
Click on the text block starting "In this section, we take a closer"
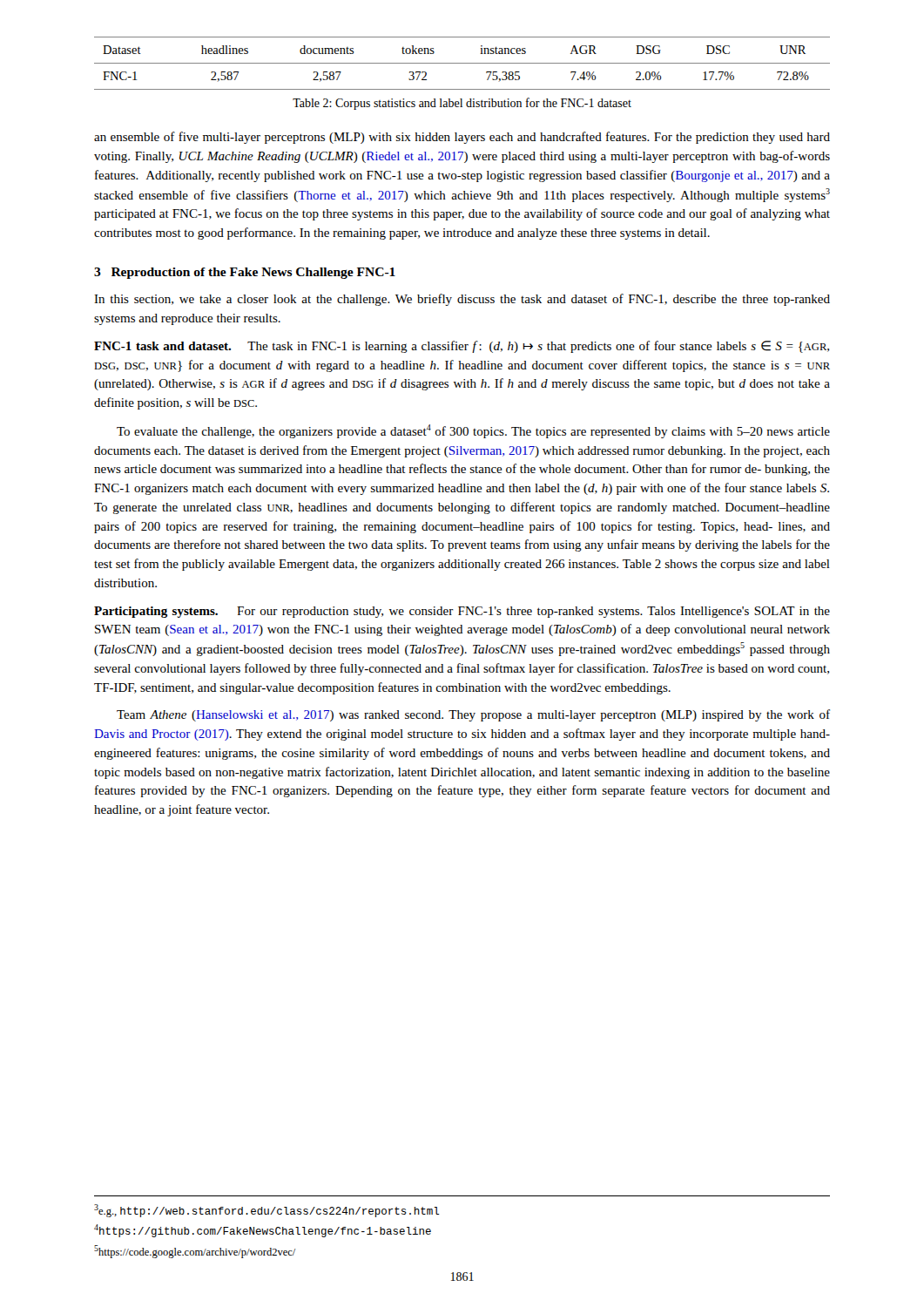462,309
